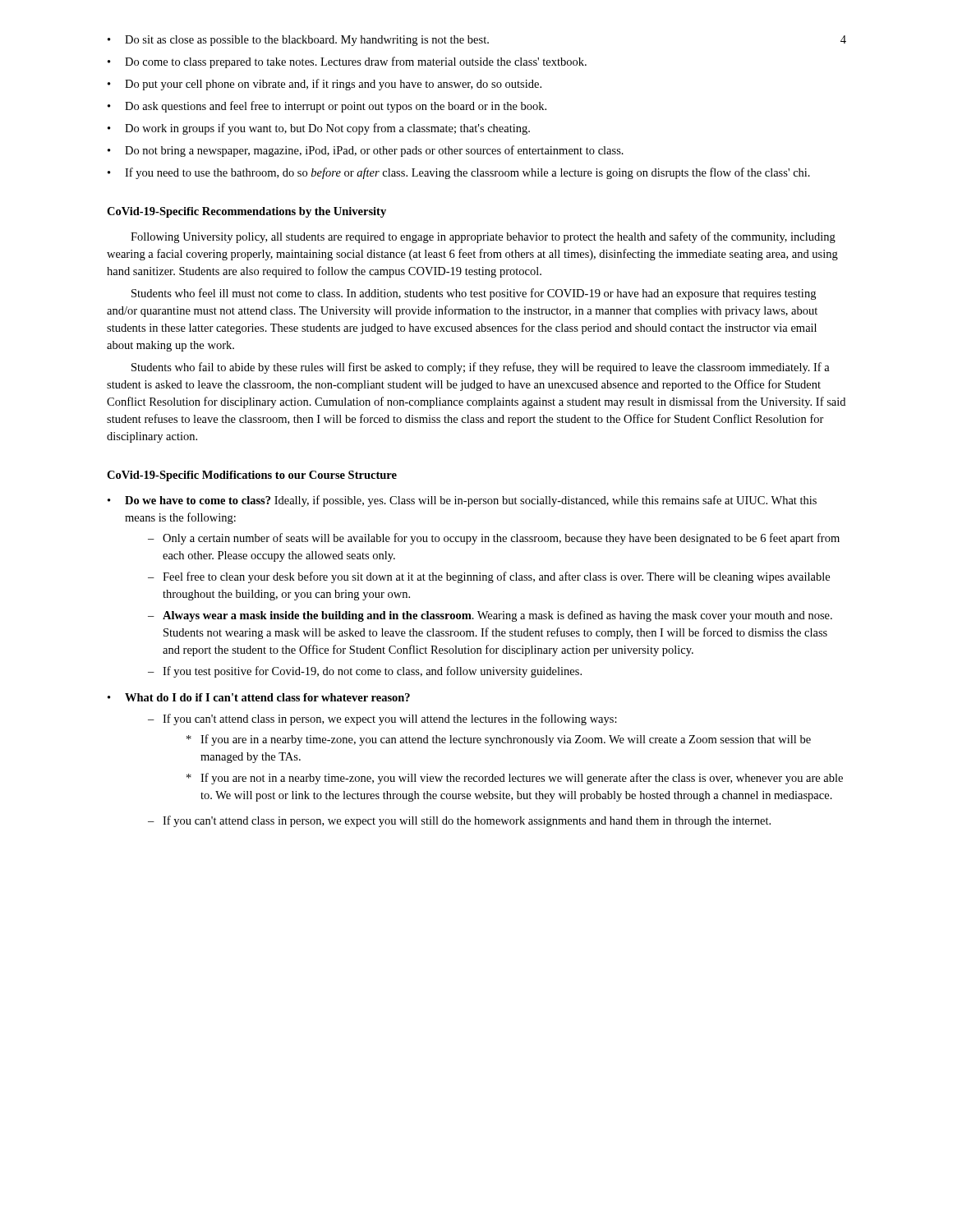Where is the passage that starts "• Do ask questions"?
953x1232 pixels.
point(476,106)
